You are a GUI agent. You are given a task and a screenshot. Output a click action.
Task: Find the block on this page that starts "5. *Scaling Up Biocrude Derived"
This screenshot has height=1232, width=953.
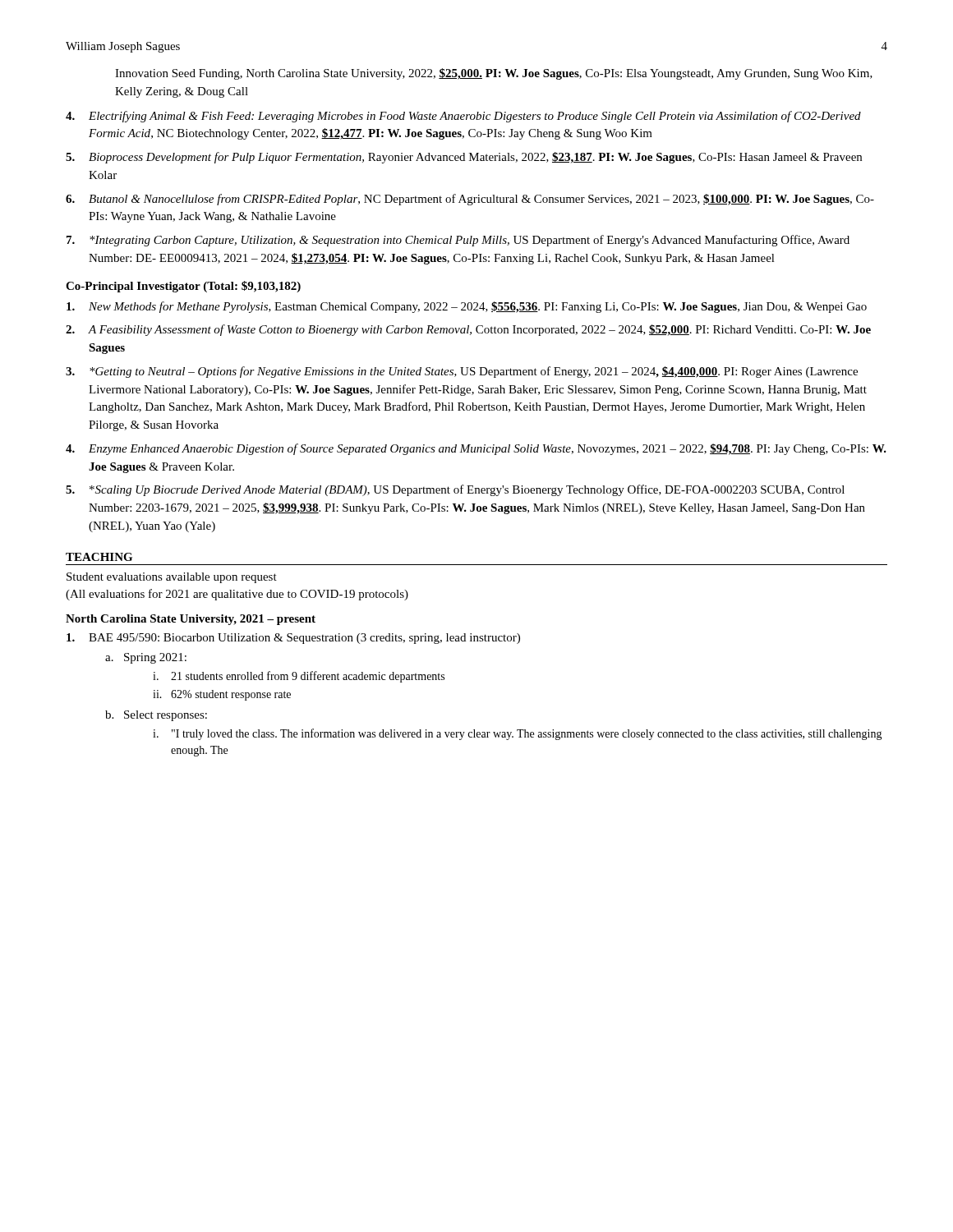tap(476, 508)
